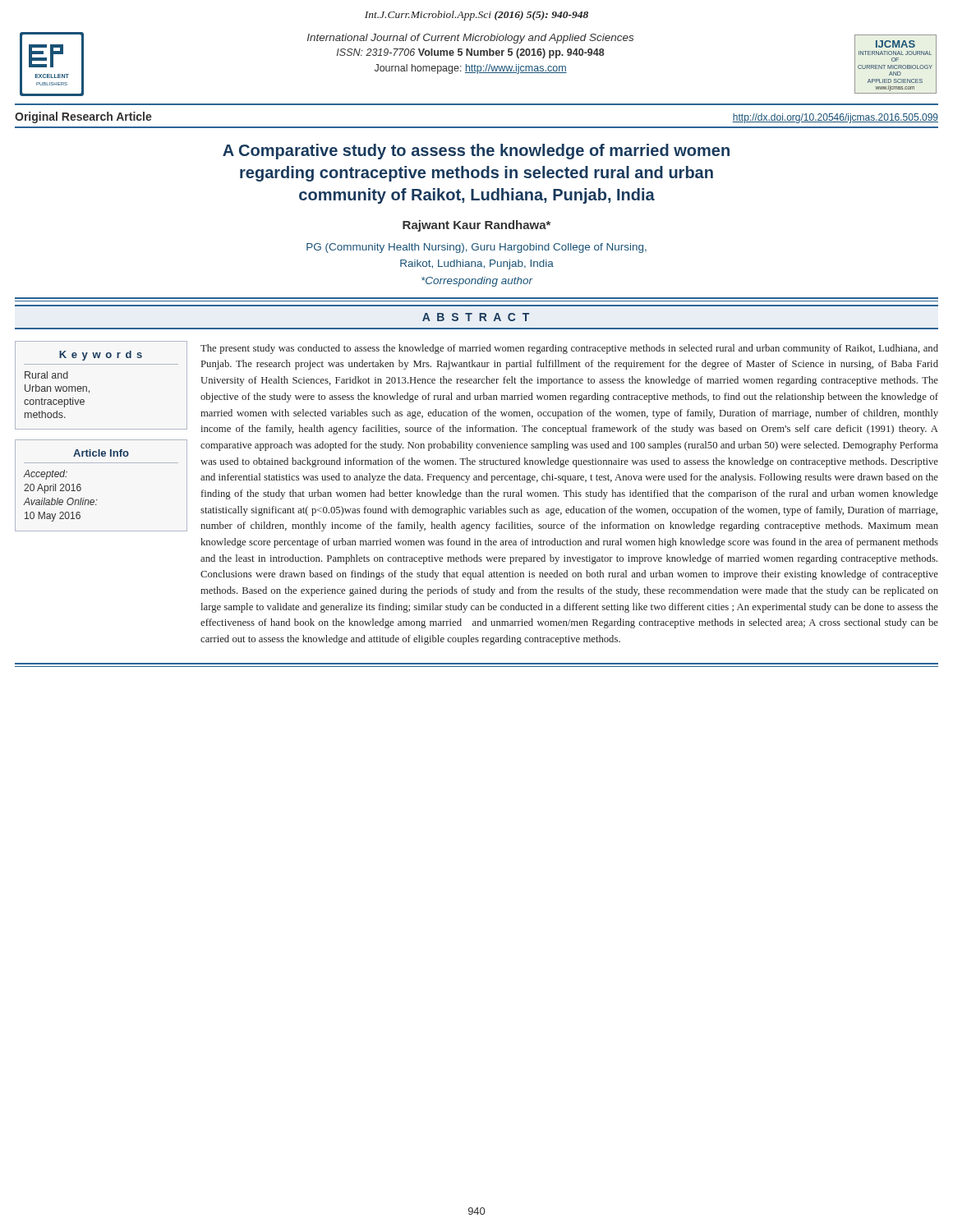
Task: Select the text that reads "Rajwant Kaur Randhawa*"
Action: click(x=476, y=225)
